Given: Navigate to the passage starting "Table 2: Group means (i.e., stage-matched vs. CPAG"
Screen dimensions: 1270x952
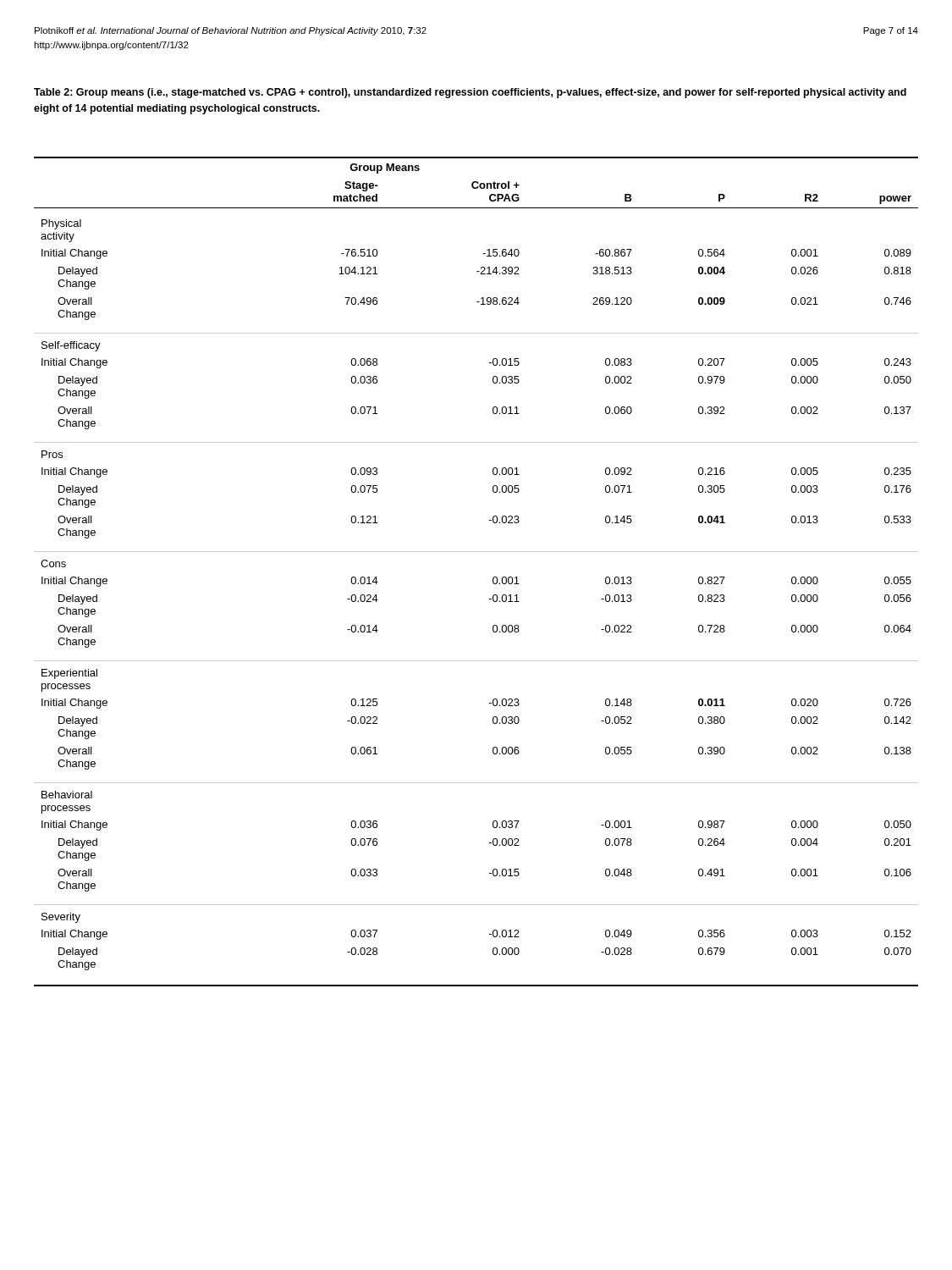Looking at the screenshot, I should 476,101.
